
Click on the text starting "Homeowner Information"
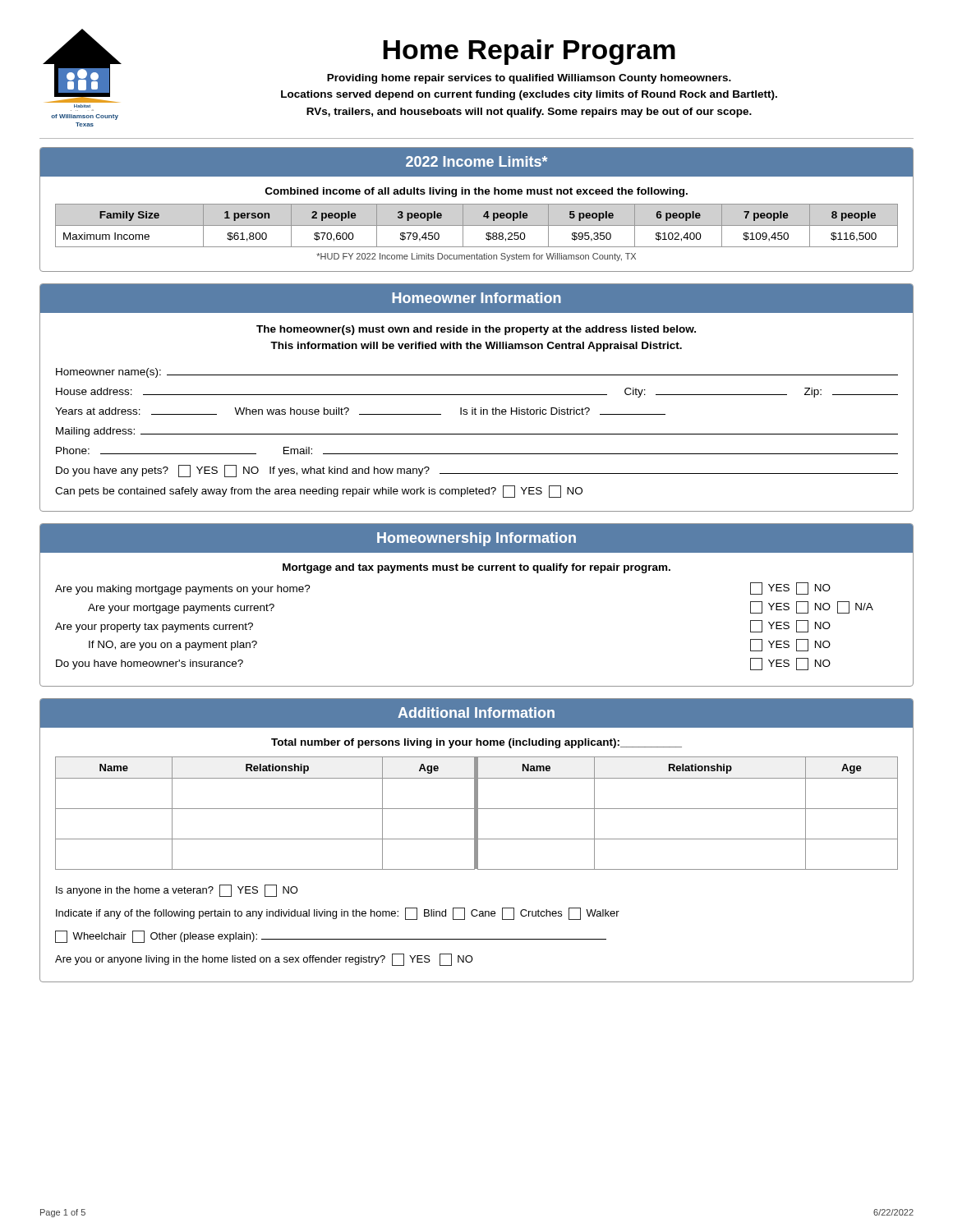click(476, 298)
